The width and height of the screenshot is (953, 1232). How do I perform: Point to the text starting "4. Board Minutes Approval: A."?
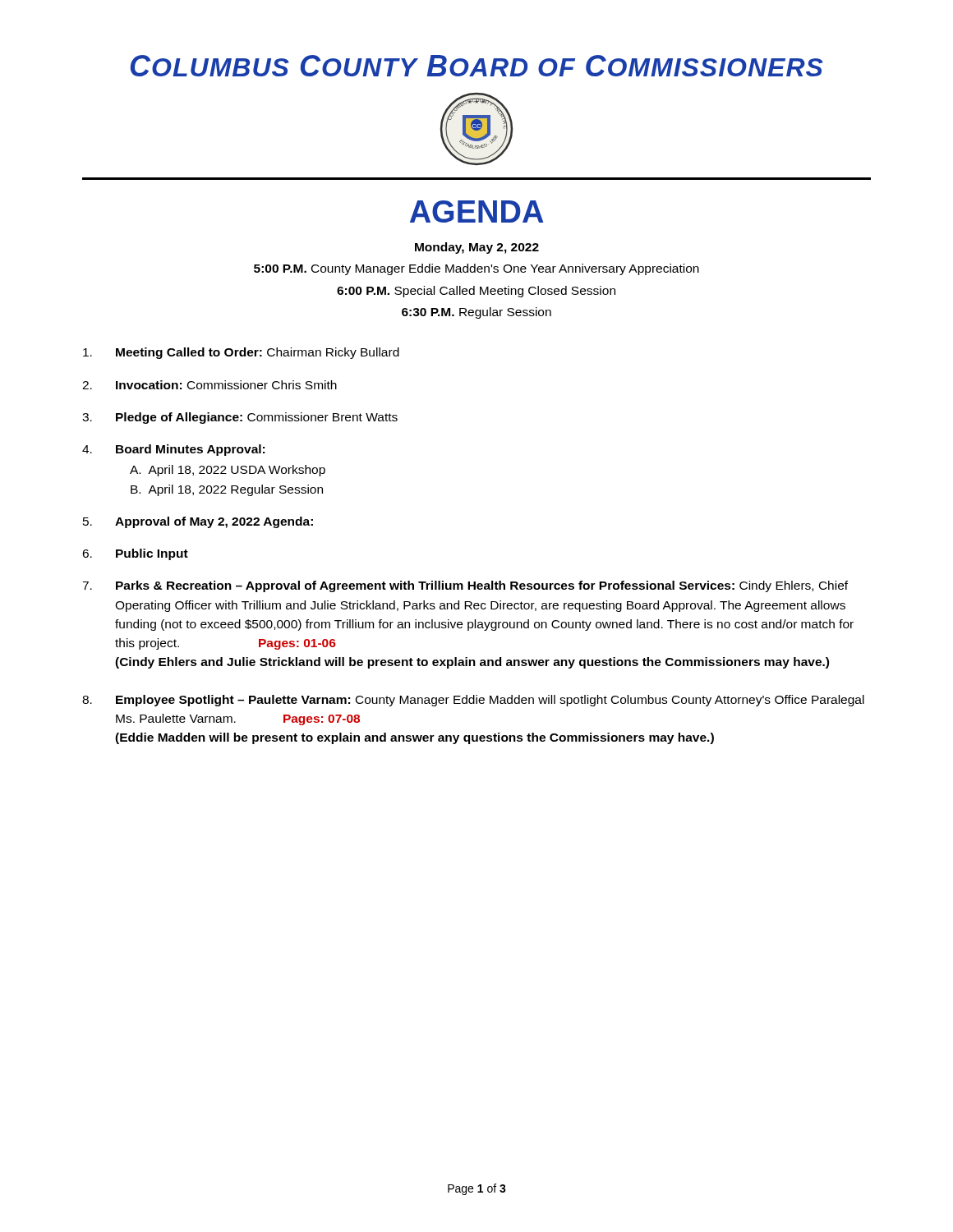[x=173, y=450]
